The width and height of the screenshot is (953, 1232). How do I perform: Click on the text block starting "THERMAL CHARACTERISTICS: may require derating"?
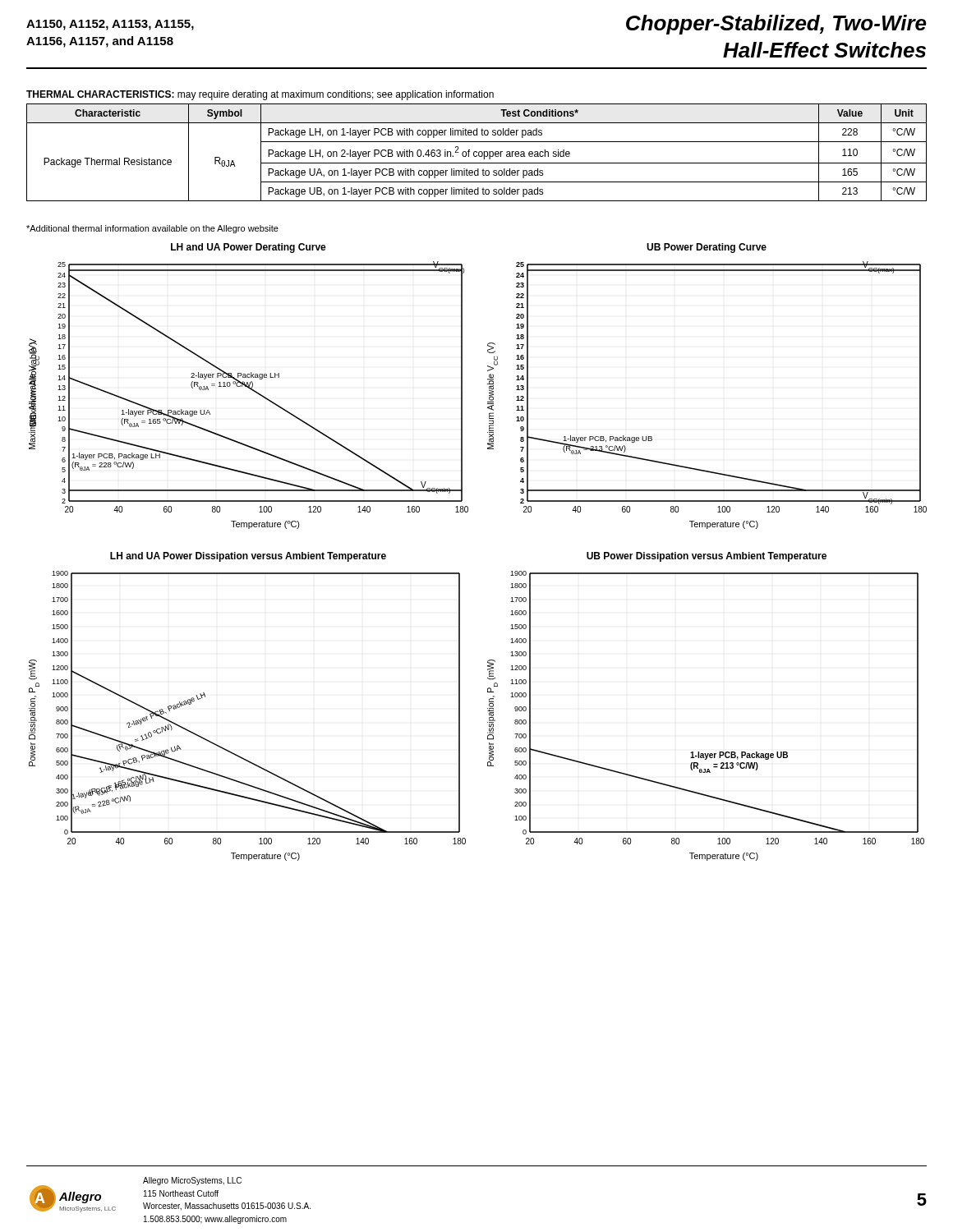click(x=260, y=94)
